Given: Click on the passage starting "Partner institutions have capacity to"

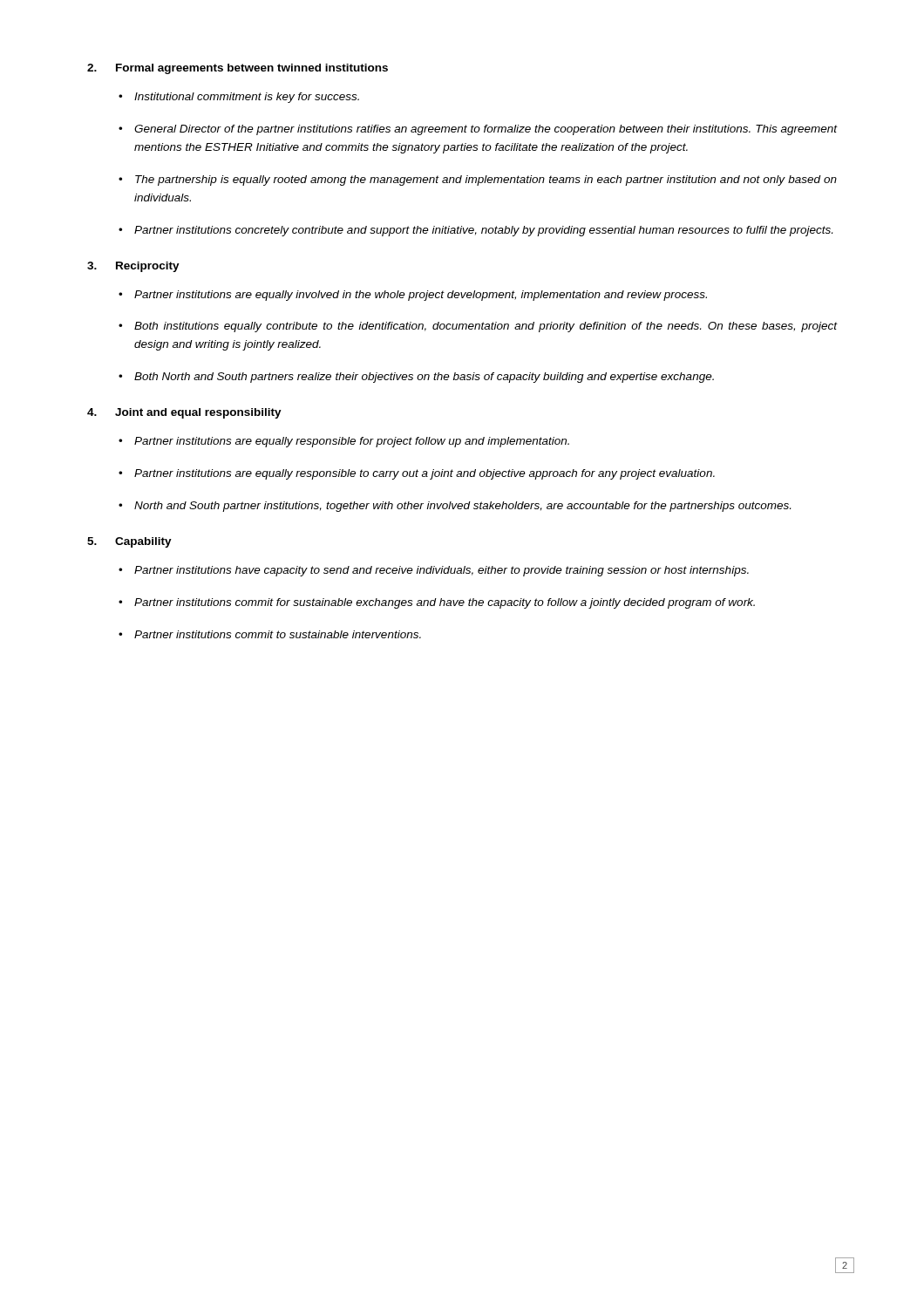Looking at the screenshot, I should point(442,570).
